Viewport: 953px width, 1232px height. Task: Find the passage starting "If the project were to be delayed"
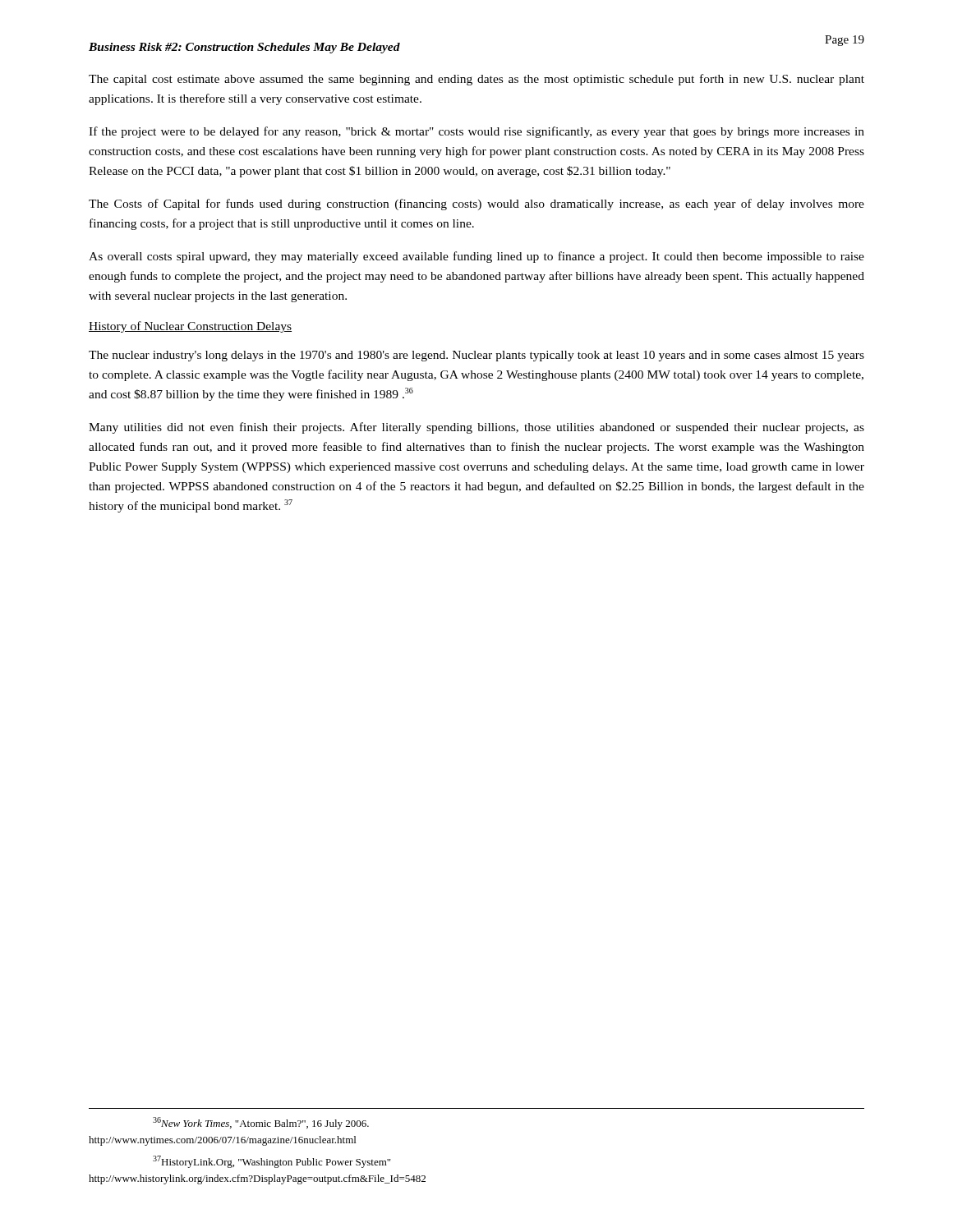point(476,151)
